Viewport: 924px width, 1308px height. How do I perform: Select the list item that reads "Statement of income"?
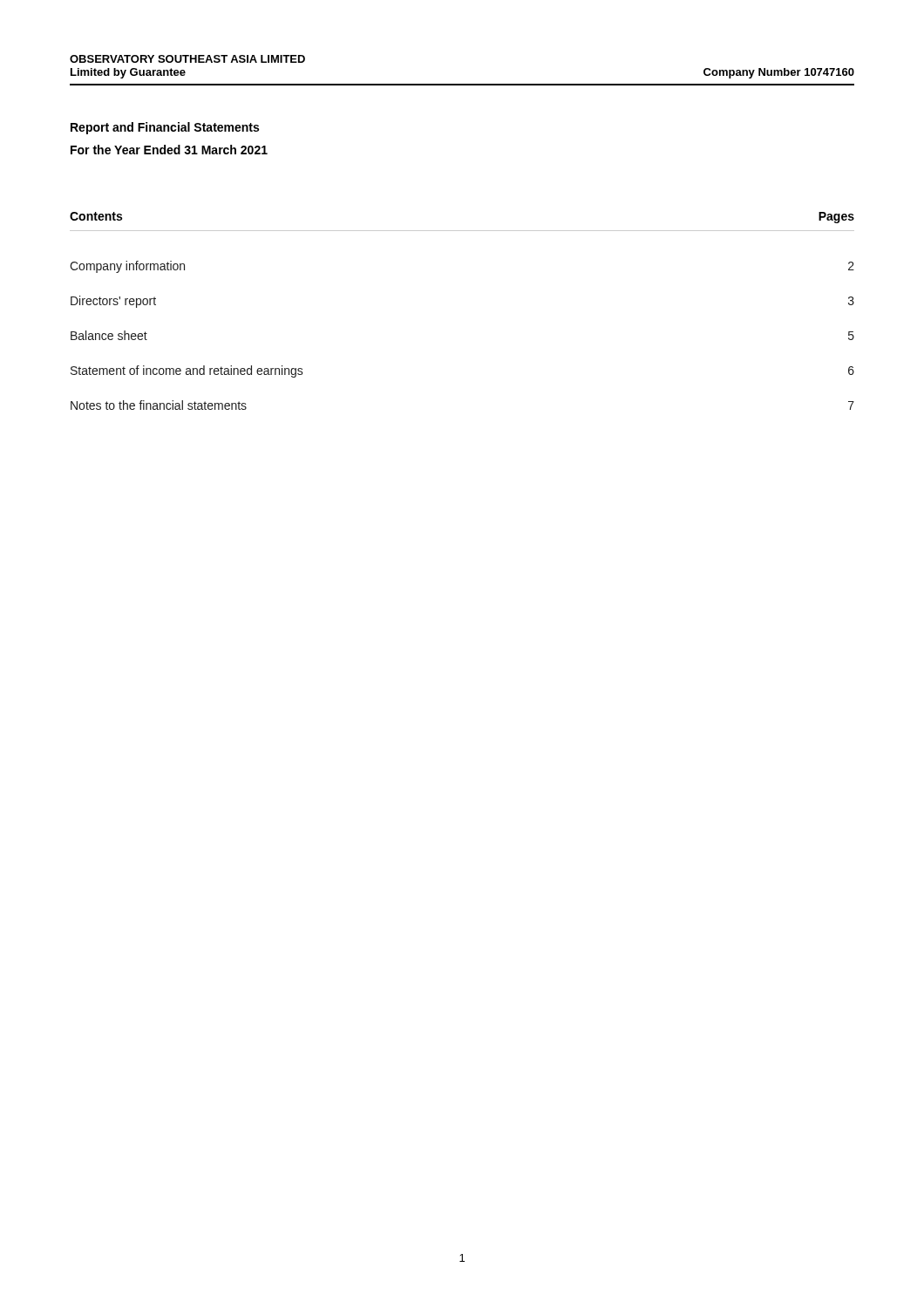(189, 371)
